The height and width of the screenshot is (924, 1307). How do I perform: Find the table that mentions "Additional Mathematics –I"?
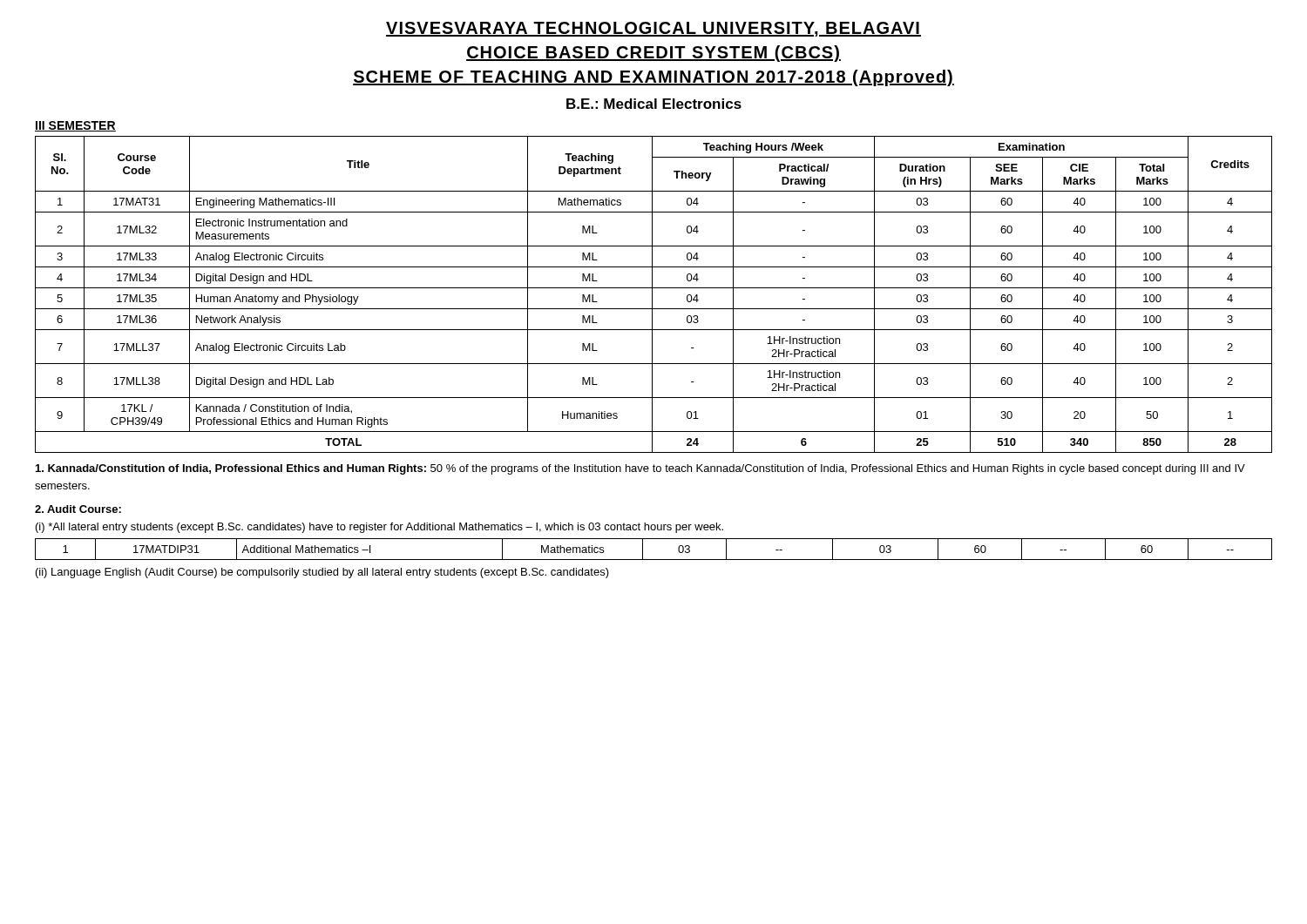(x=654, y=549)
